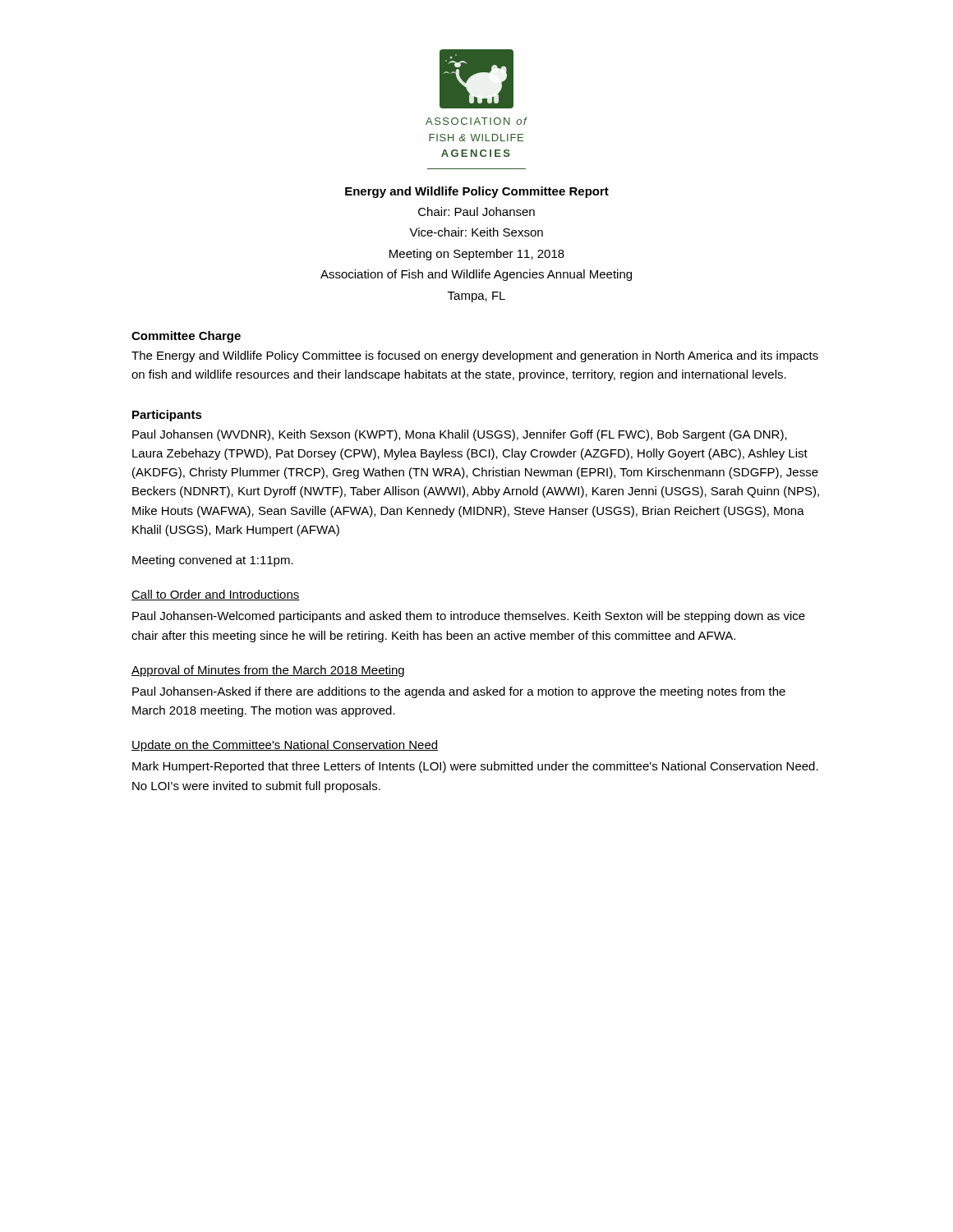The height and width of the screenshot is (1232, 953).
Task: Click on the text block starting "Update on the Committee's National Conservation Need"
Action: (x=285, y=745)
